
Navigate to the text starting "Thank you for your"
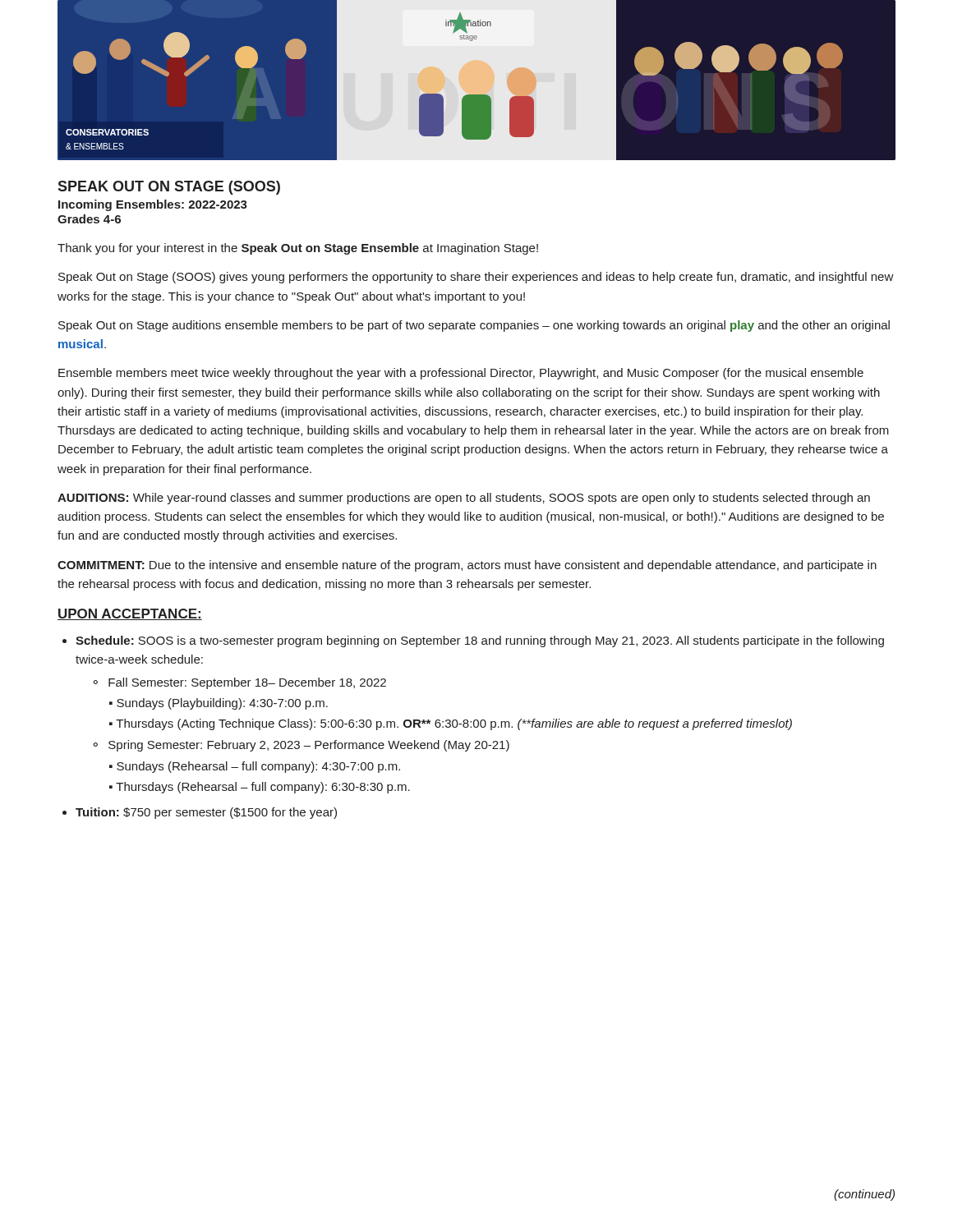pyautogui.click(x=298, y=248)
